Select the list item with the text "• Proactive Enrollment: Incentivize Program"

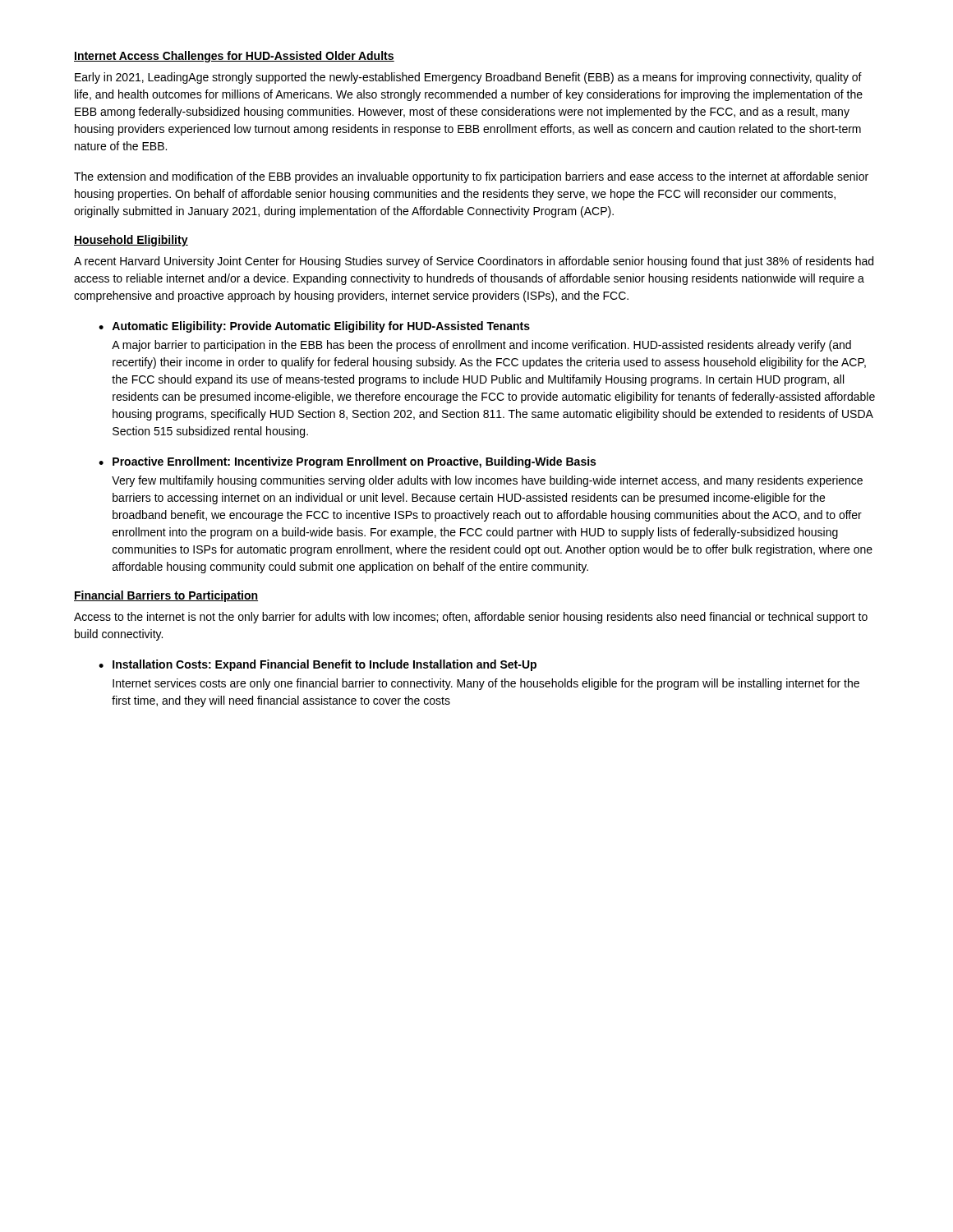tap(489, 515)
